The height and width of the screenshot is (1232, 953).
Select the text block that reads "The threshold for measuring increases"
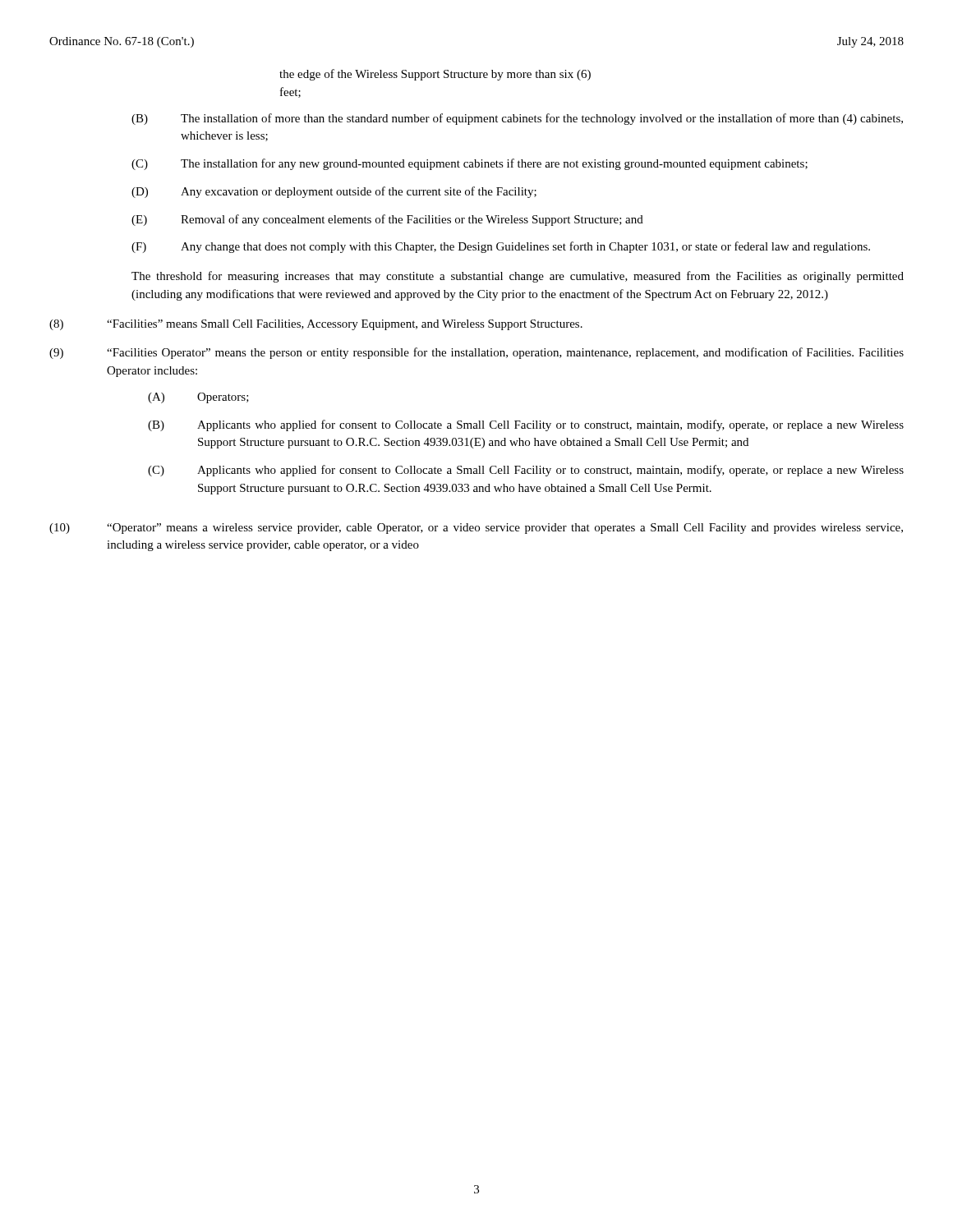tap(518, 285)
